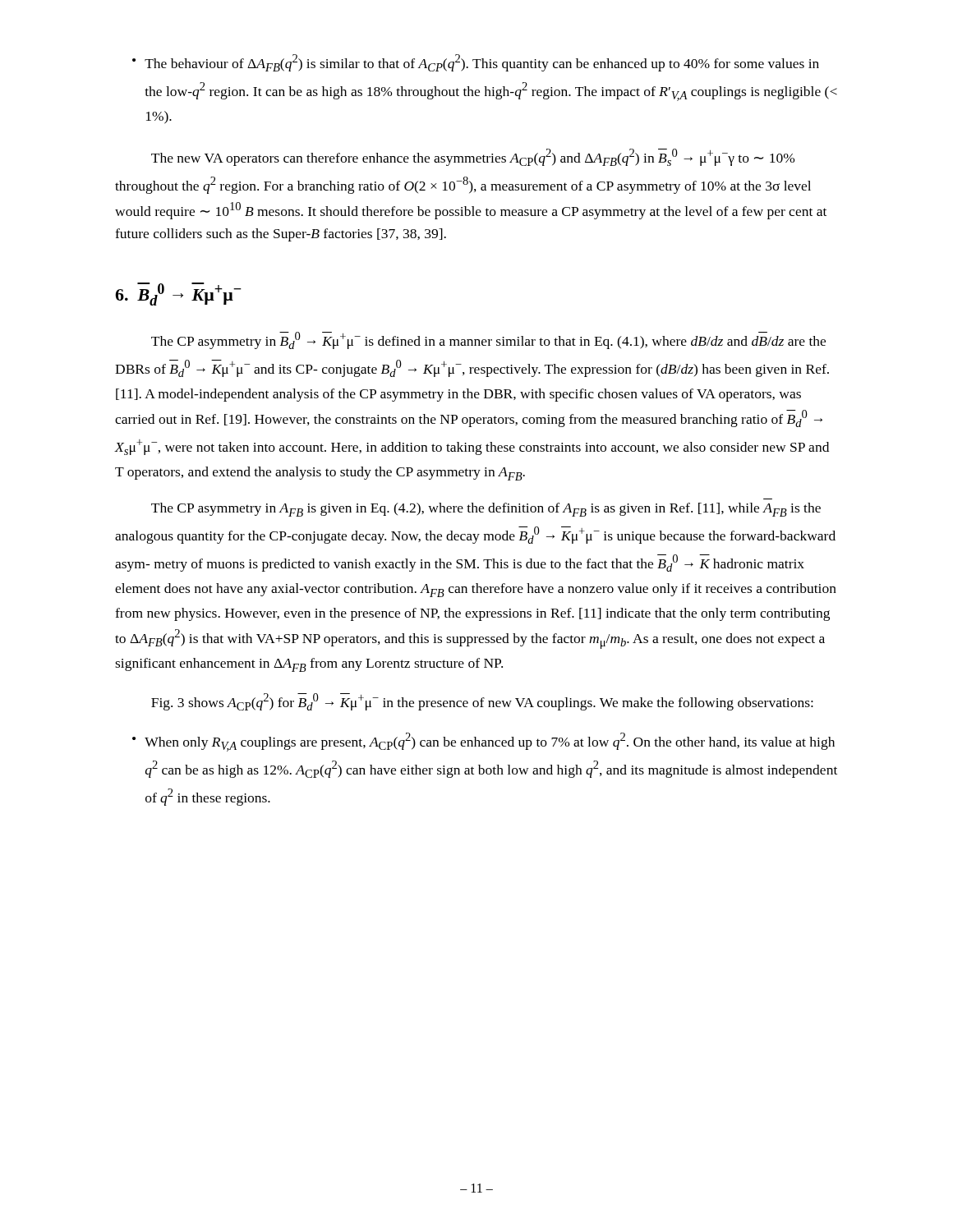The height and width of the screenshot is (1232, 953).
Task: Click on the text block starting "The CP asymmetry in Bd0 → Kμ+μ− is"
Action: click(x=476, y=406)
